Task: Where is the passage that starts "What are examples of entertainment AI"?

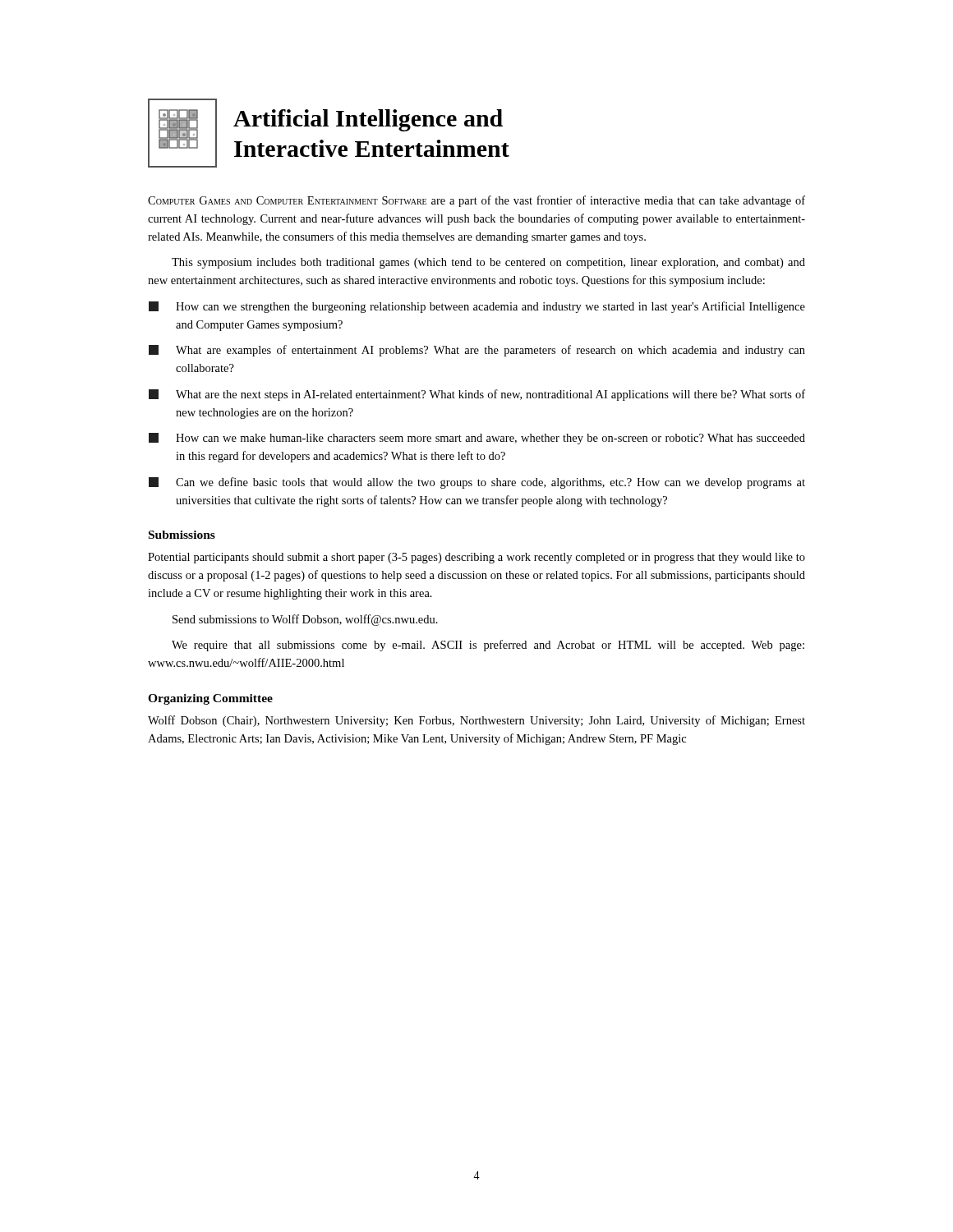Action: pos(476,360)
